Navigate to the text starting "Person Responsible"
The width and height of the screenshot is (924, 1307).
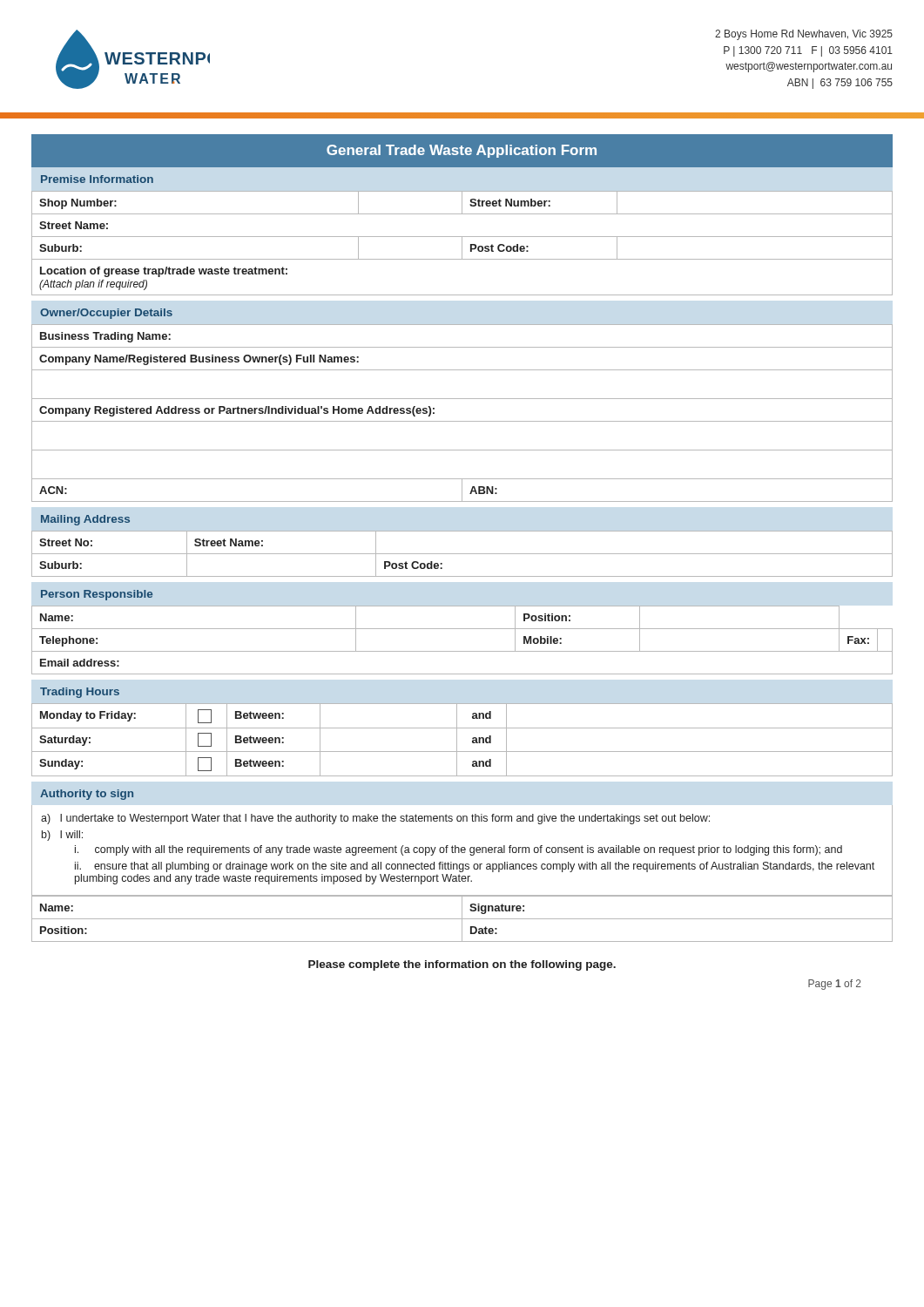coord(97,594)
